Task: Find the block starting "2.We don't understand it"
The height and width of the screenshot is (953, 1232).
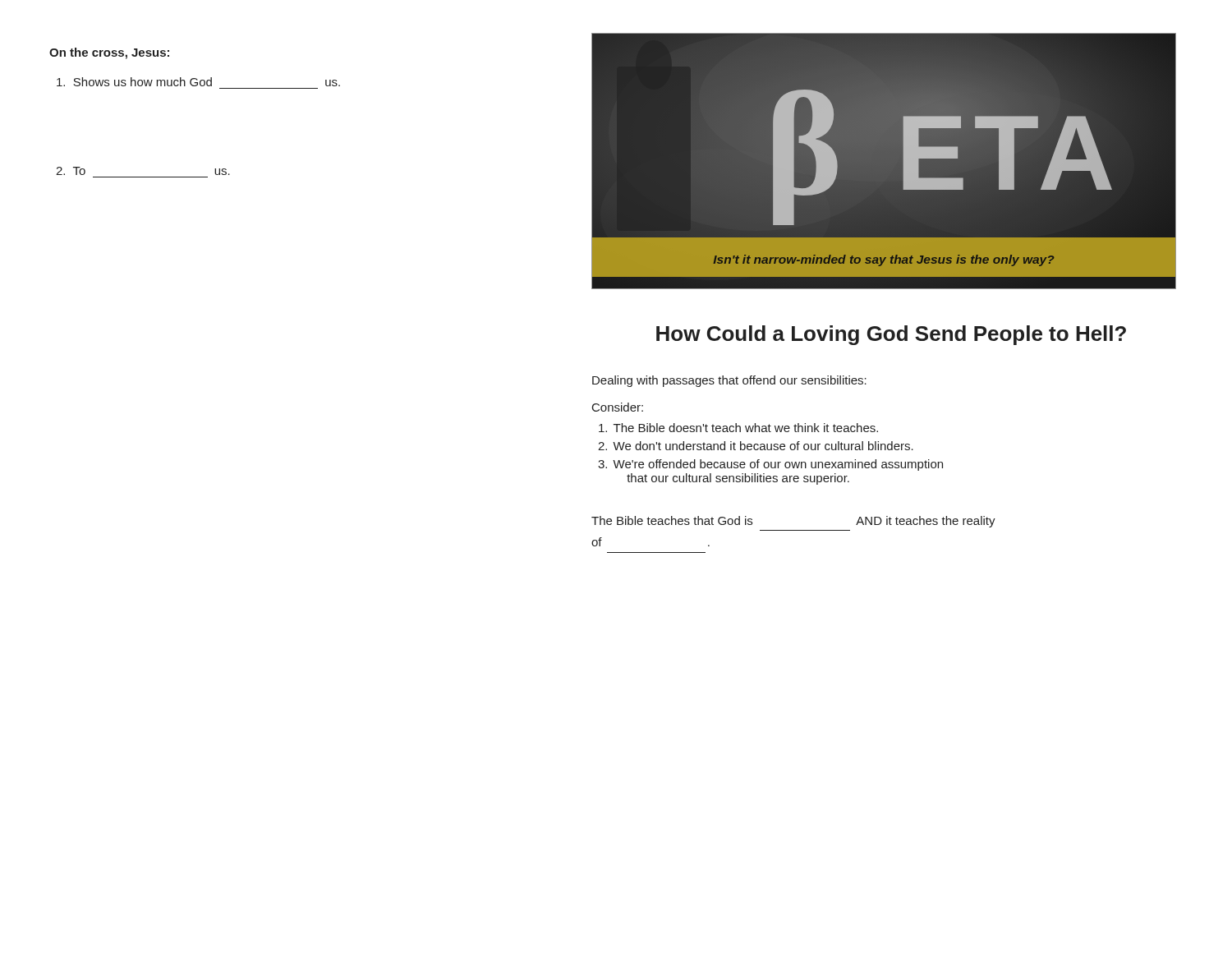Action: coord(756,446)
